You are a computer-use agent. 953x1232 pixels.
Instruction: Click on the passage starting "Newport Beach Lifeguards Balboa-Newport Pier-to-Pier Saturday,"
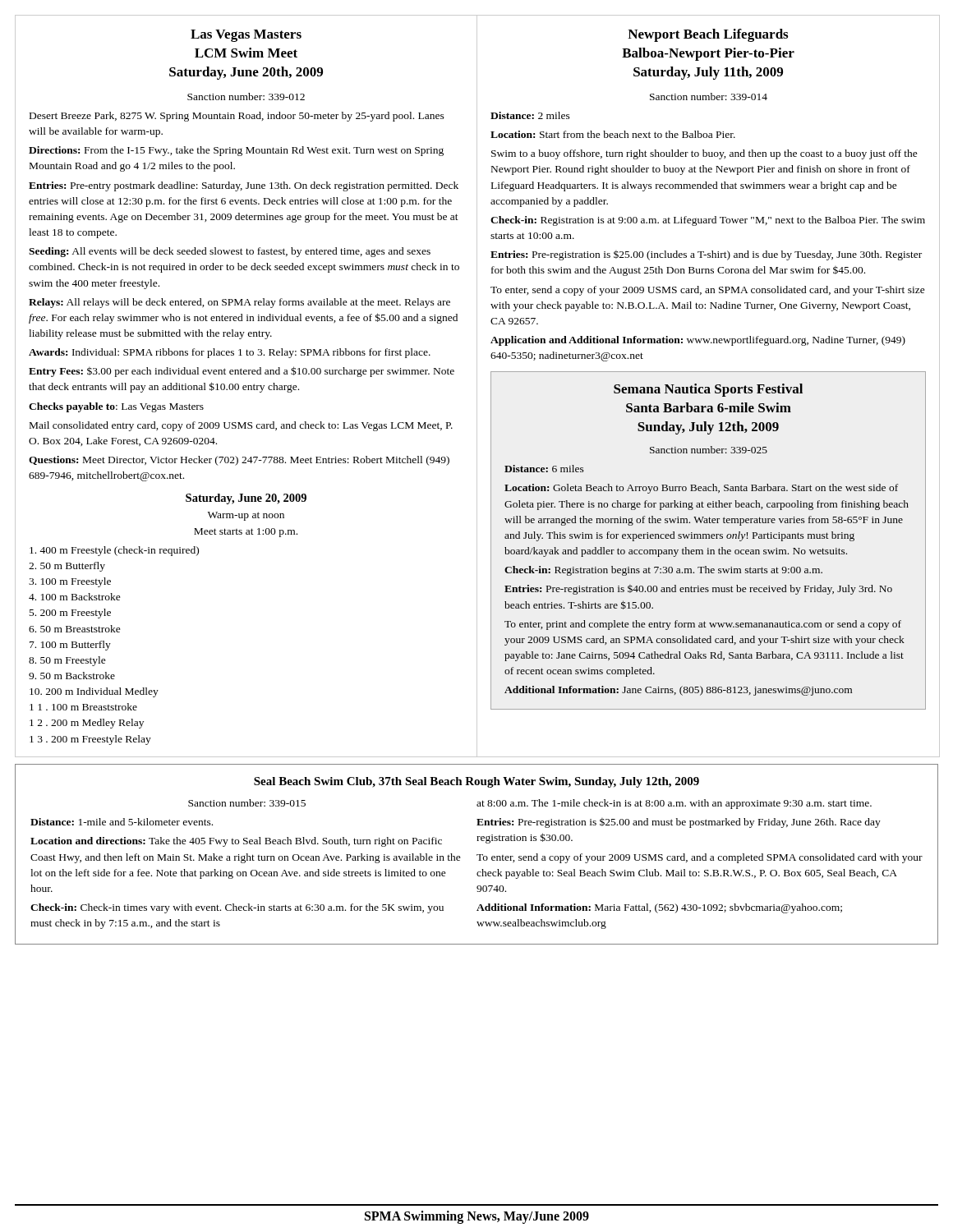(x=708, y=53)
